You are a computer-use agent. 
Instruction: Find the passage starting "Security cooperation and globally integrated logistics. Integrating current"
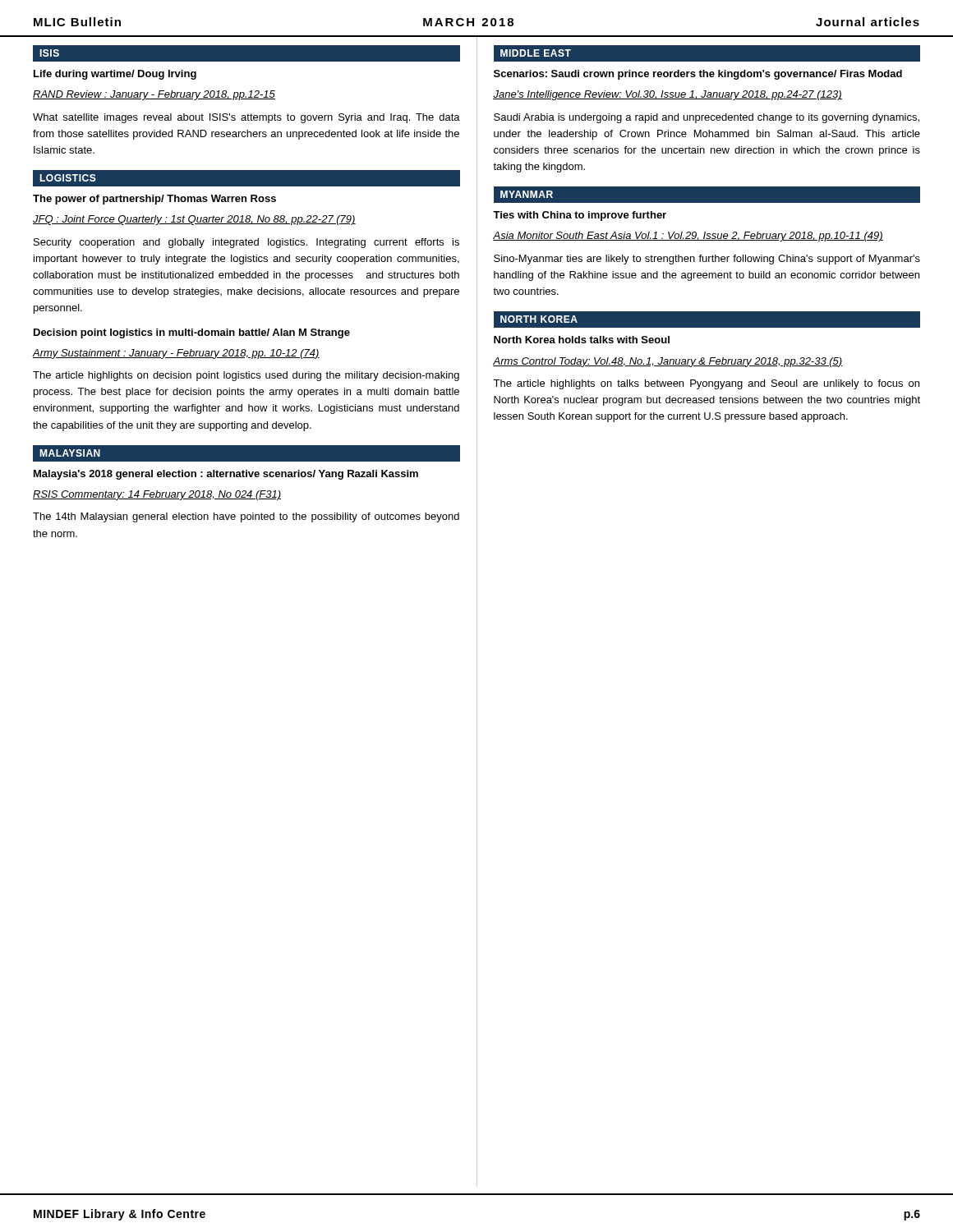246,275
